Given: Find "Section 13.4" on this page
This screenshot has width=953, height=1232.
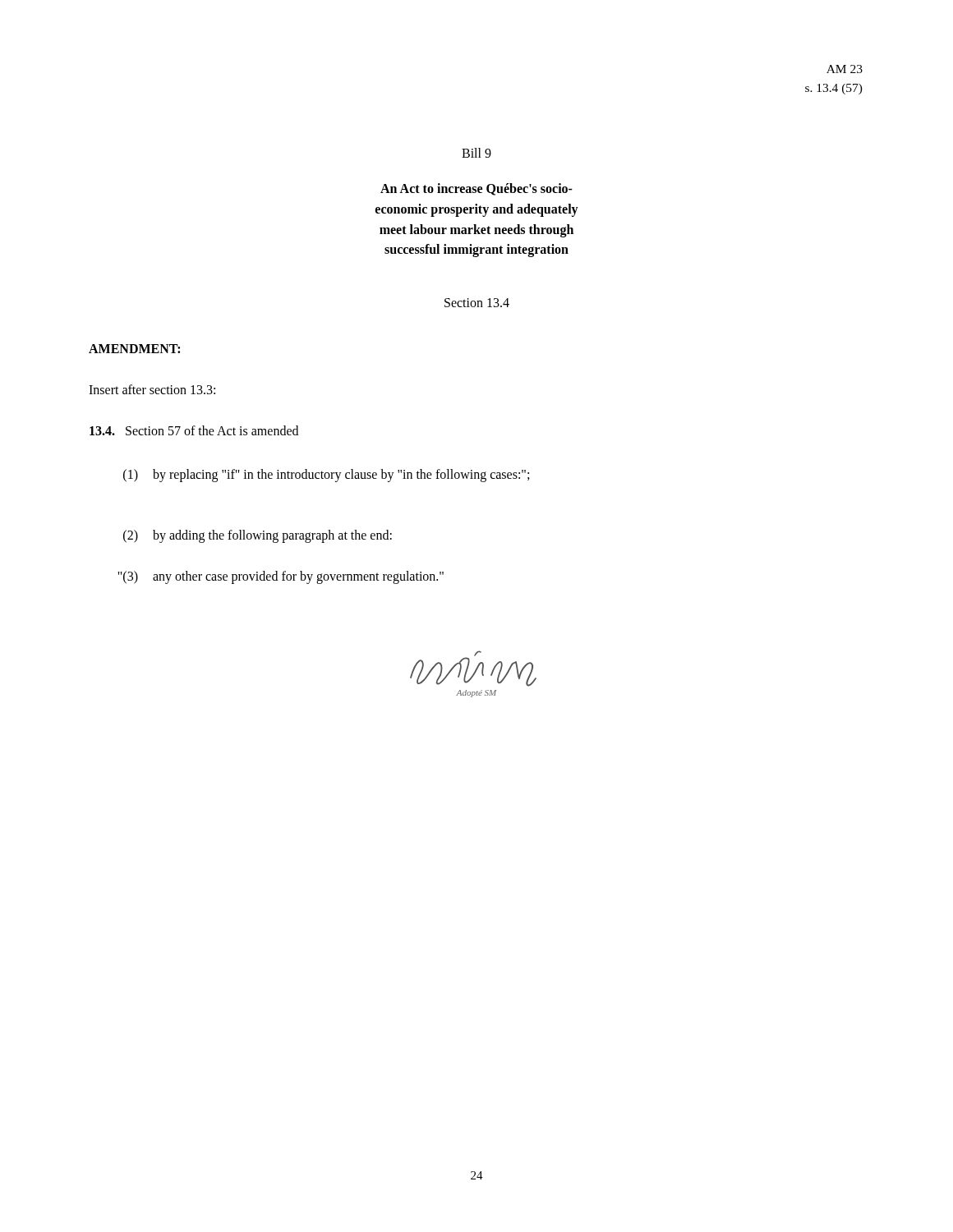Looking at the screenshot, I should click(x=476, y=303).
